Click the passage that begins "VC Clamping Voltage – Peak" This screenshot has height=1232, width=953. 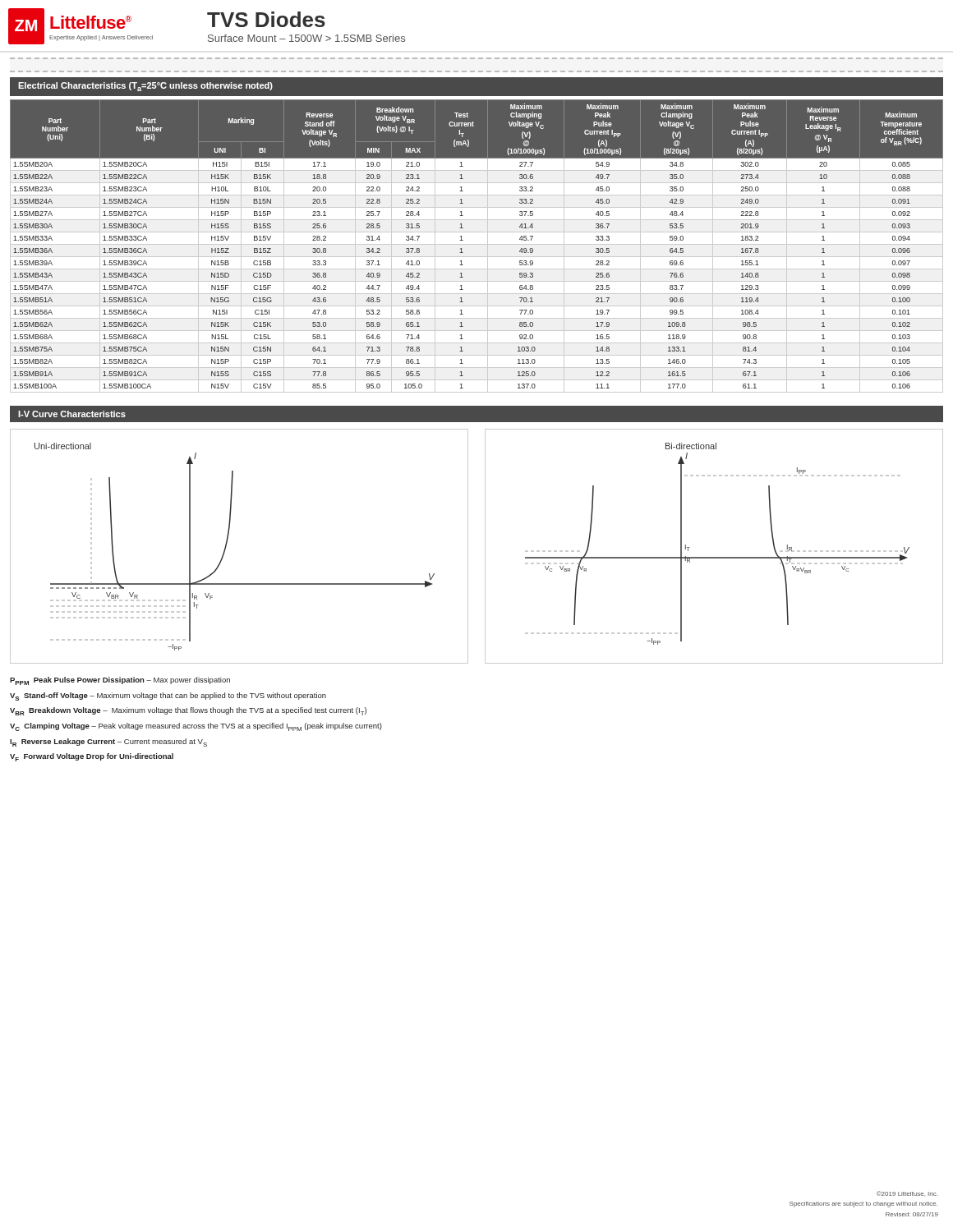pyautogui.click(x=196, y=727)
